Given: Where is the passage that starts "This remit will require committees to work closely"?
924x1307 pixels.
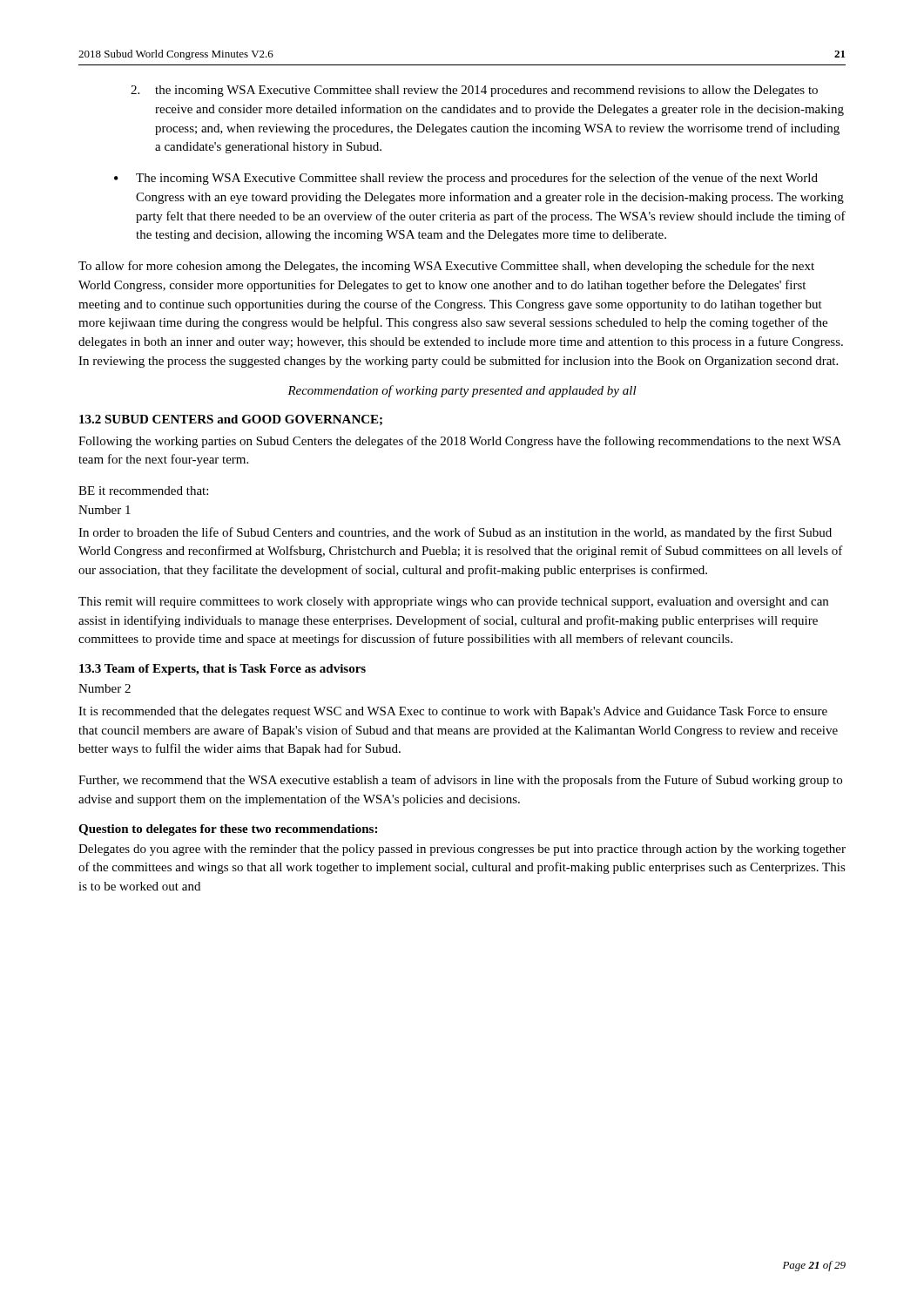Looking at the screenshot, I should point(454,620).
